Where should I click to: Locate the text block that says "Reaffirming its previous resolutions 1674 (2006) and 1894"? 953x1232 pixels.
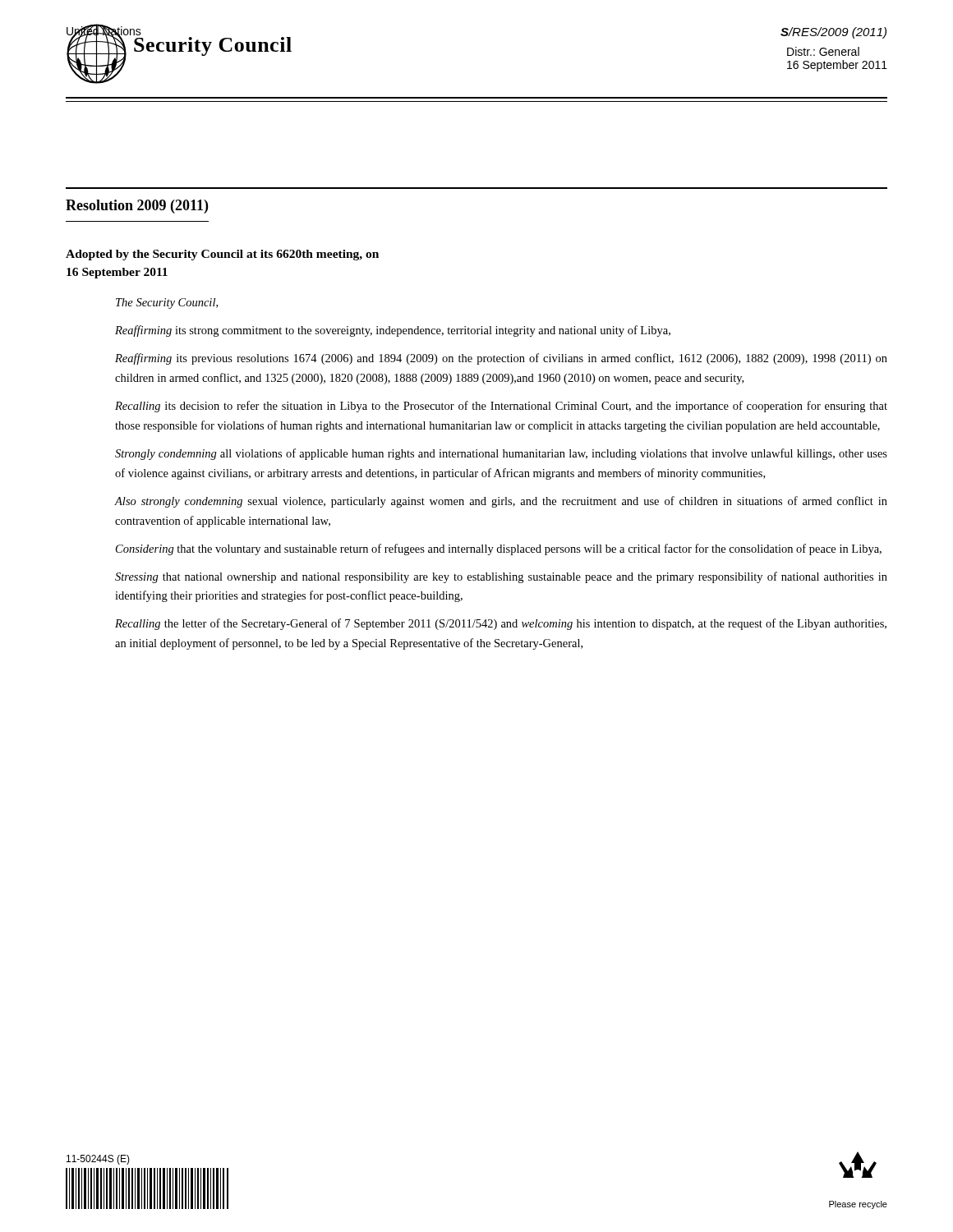coord(501,368)
